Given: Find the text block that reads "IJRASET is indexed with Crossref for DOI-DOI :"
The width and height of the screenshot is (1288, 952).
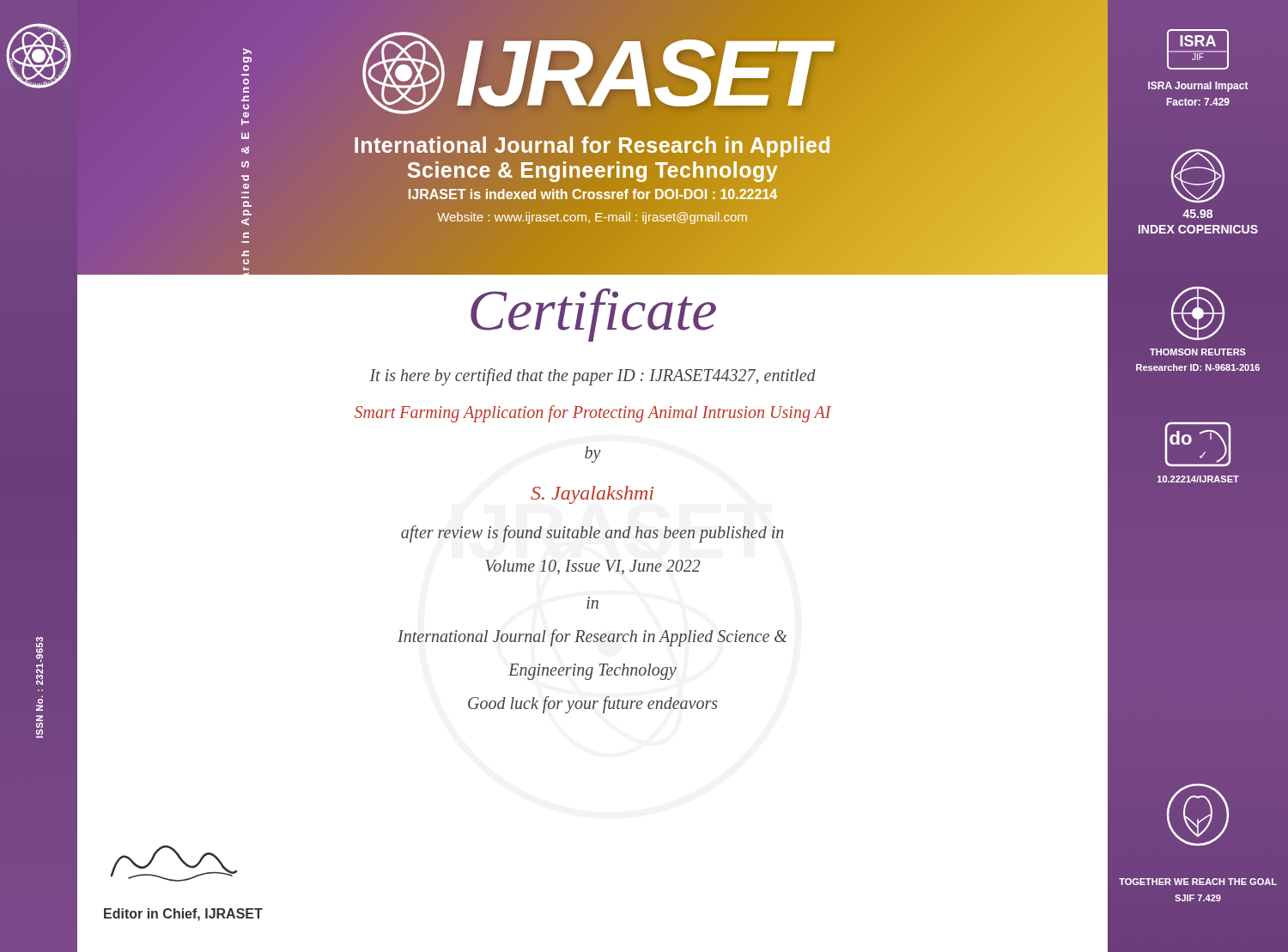Looking at the screenshot, I should 592,194.
